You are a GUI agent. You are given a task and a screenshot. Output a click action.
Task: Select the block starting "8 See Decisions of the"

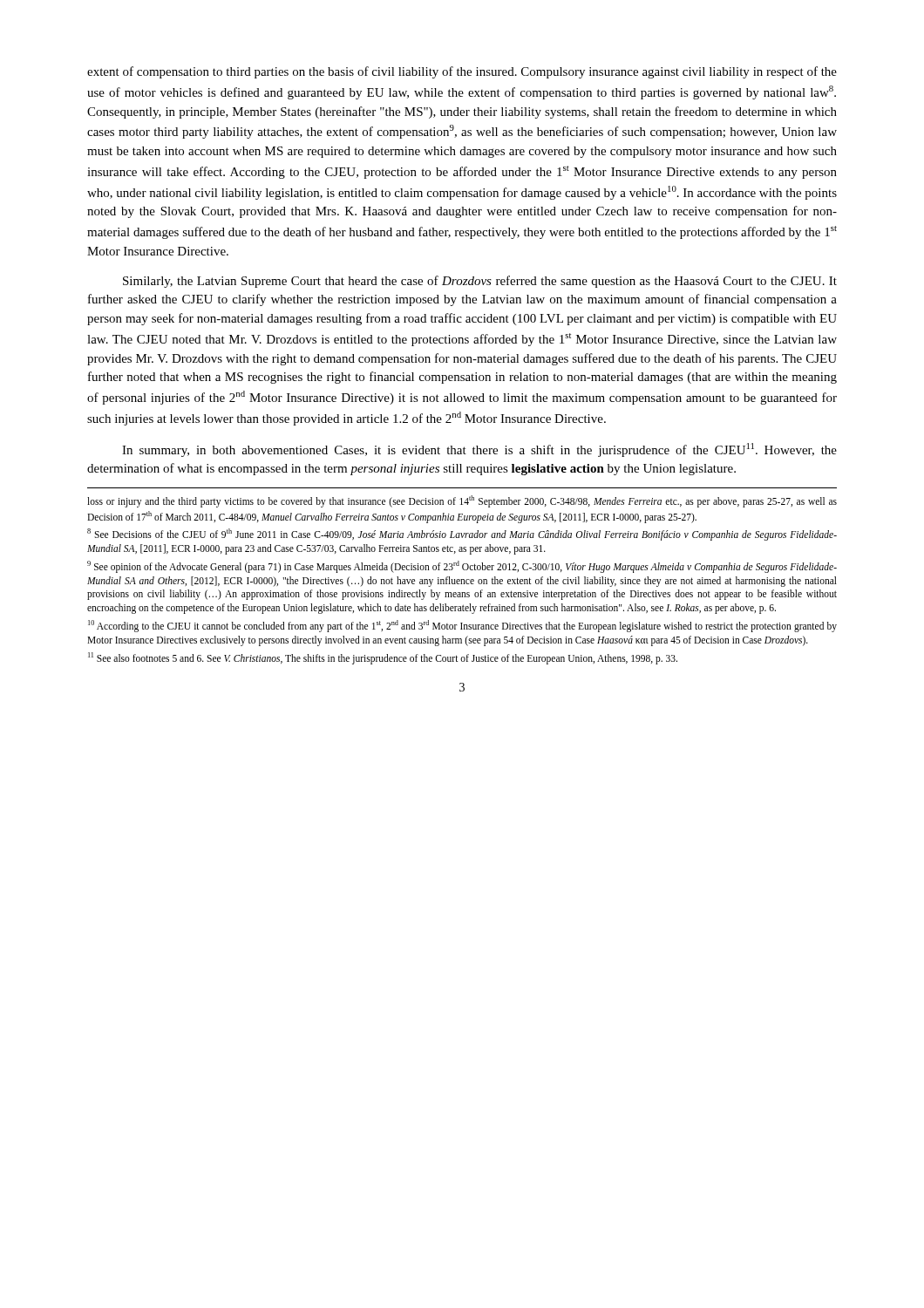pos(462,541)
